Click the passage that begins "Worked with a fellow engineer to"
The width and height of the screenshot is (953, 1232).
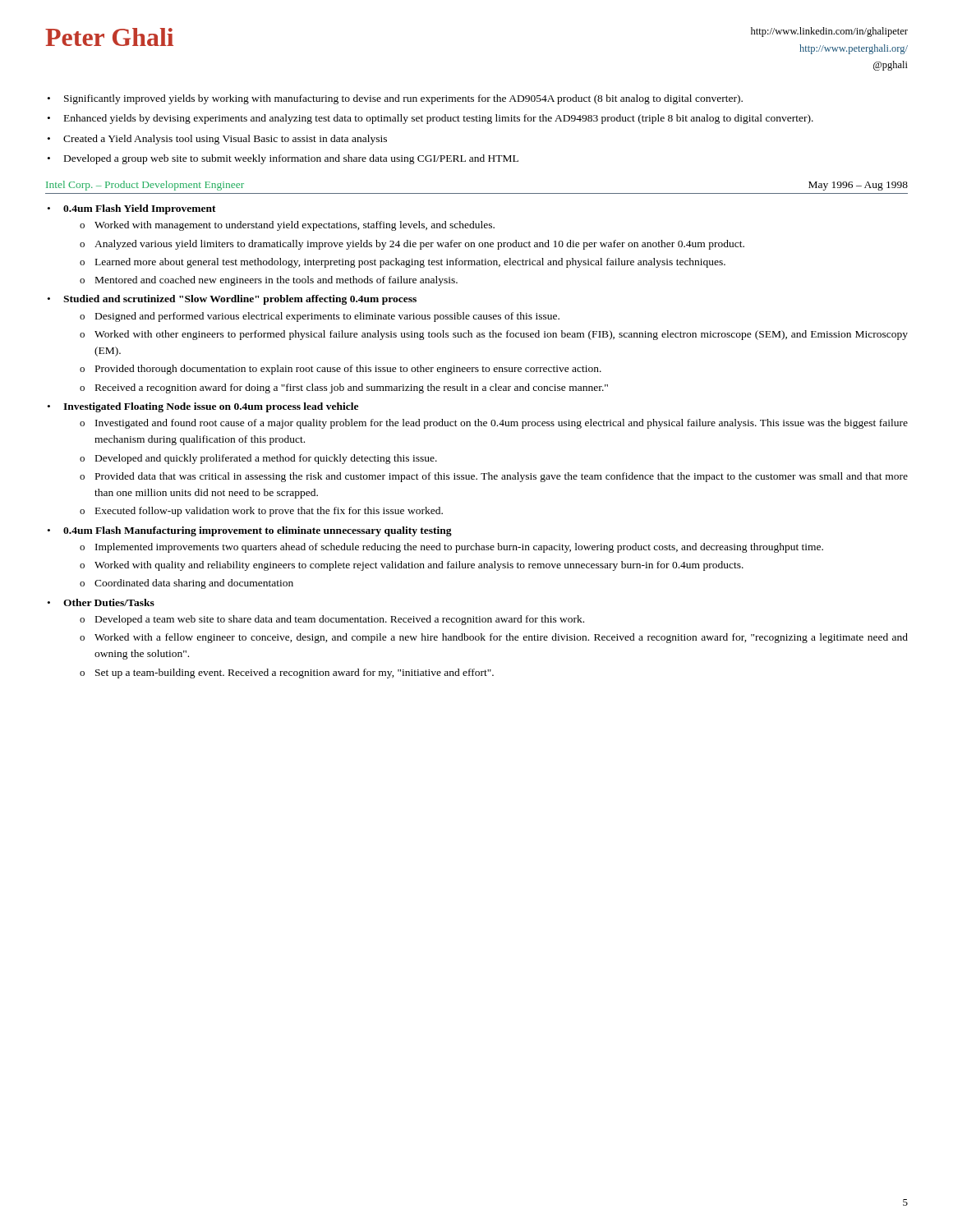point(501,645)
